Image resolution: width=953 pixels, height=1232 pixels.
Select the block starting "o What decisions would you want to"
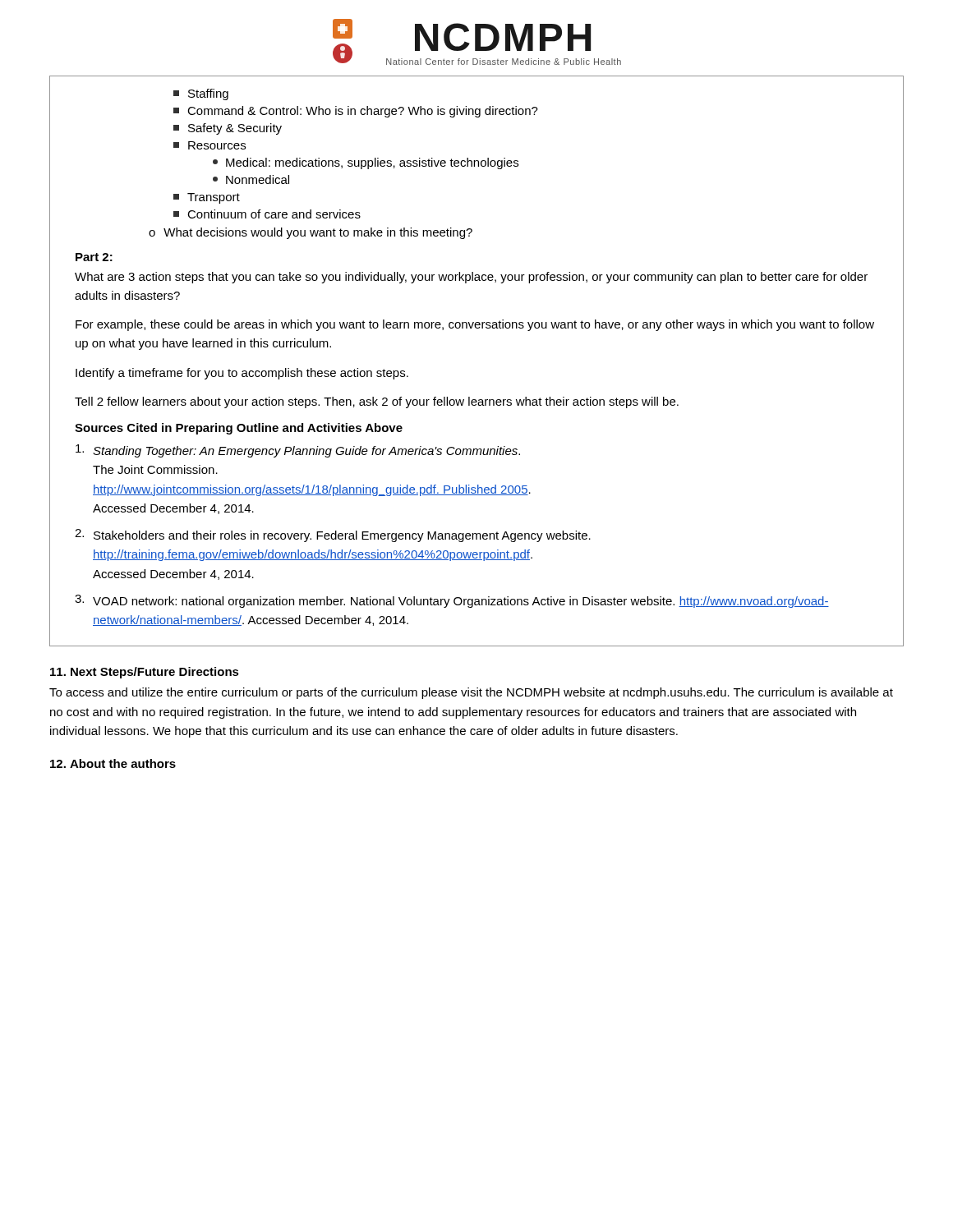coord(311,232)
